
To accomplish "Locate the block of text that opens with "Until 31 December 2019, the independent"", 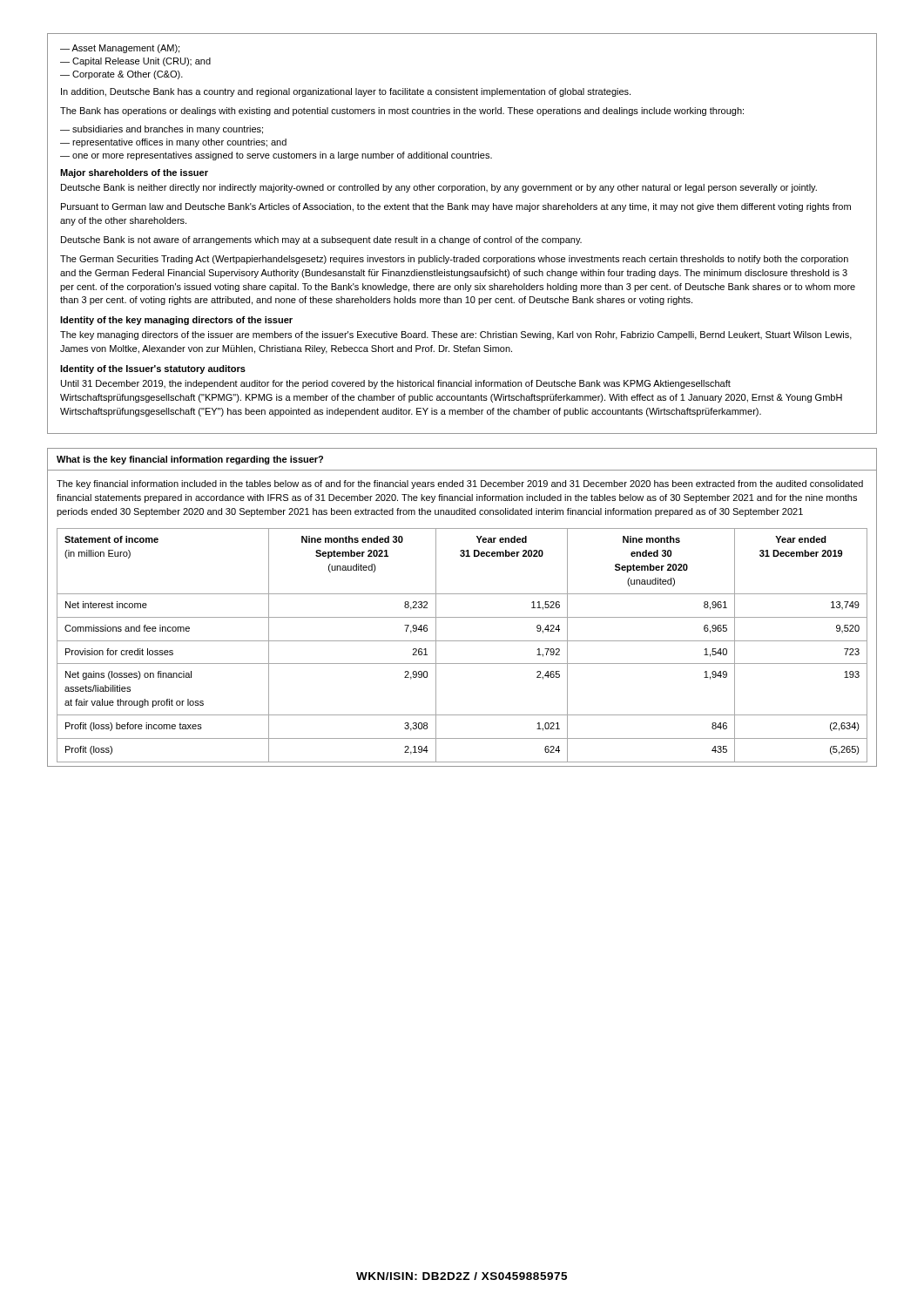I will coord(451,398).
